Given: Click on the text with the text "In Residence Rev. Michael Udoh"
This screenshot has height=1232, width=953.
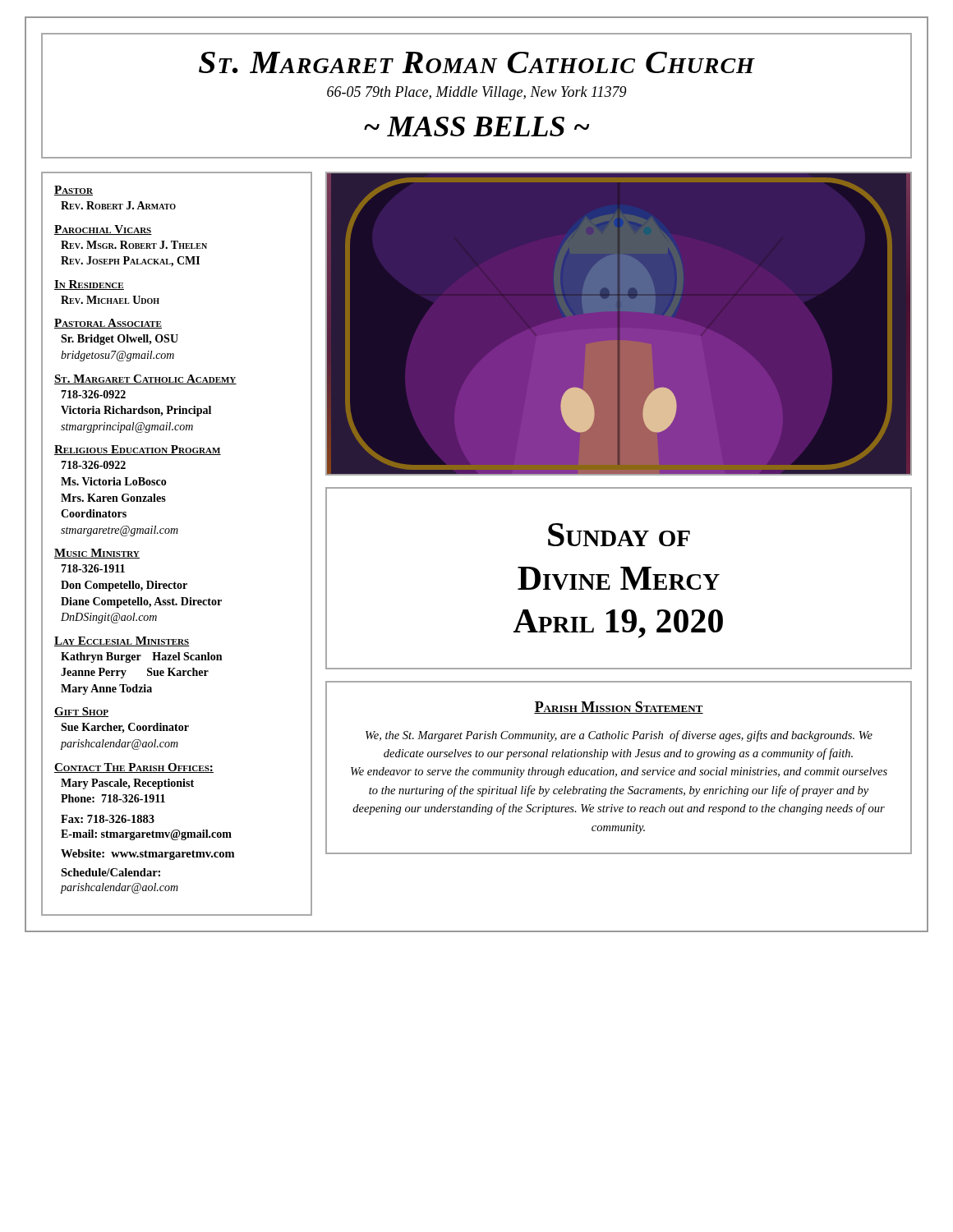Looking at the screenshot, I should click(89, 285).
